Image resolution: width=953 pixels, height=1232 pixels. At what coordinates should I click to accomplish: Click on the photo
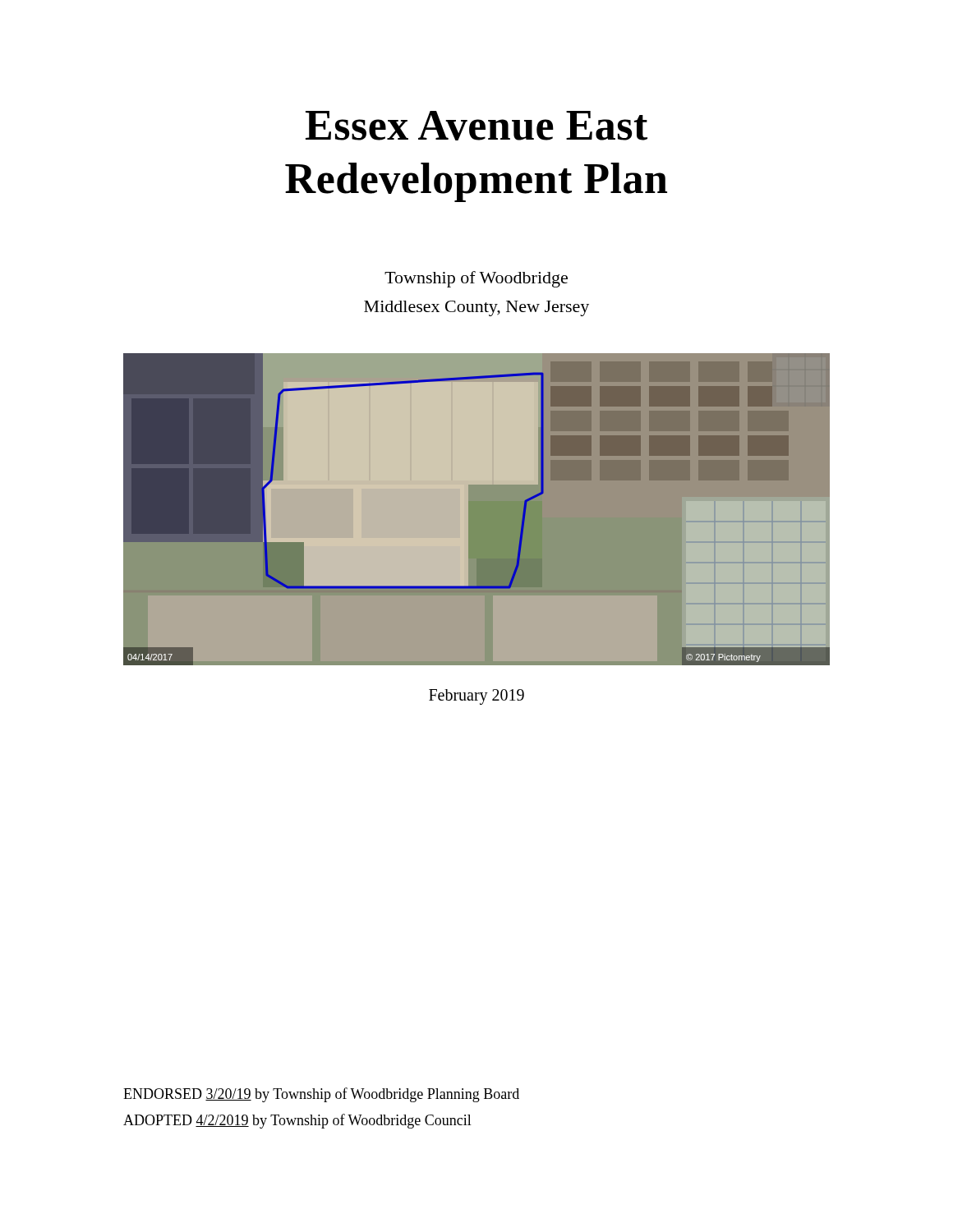(476, 509)
